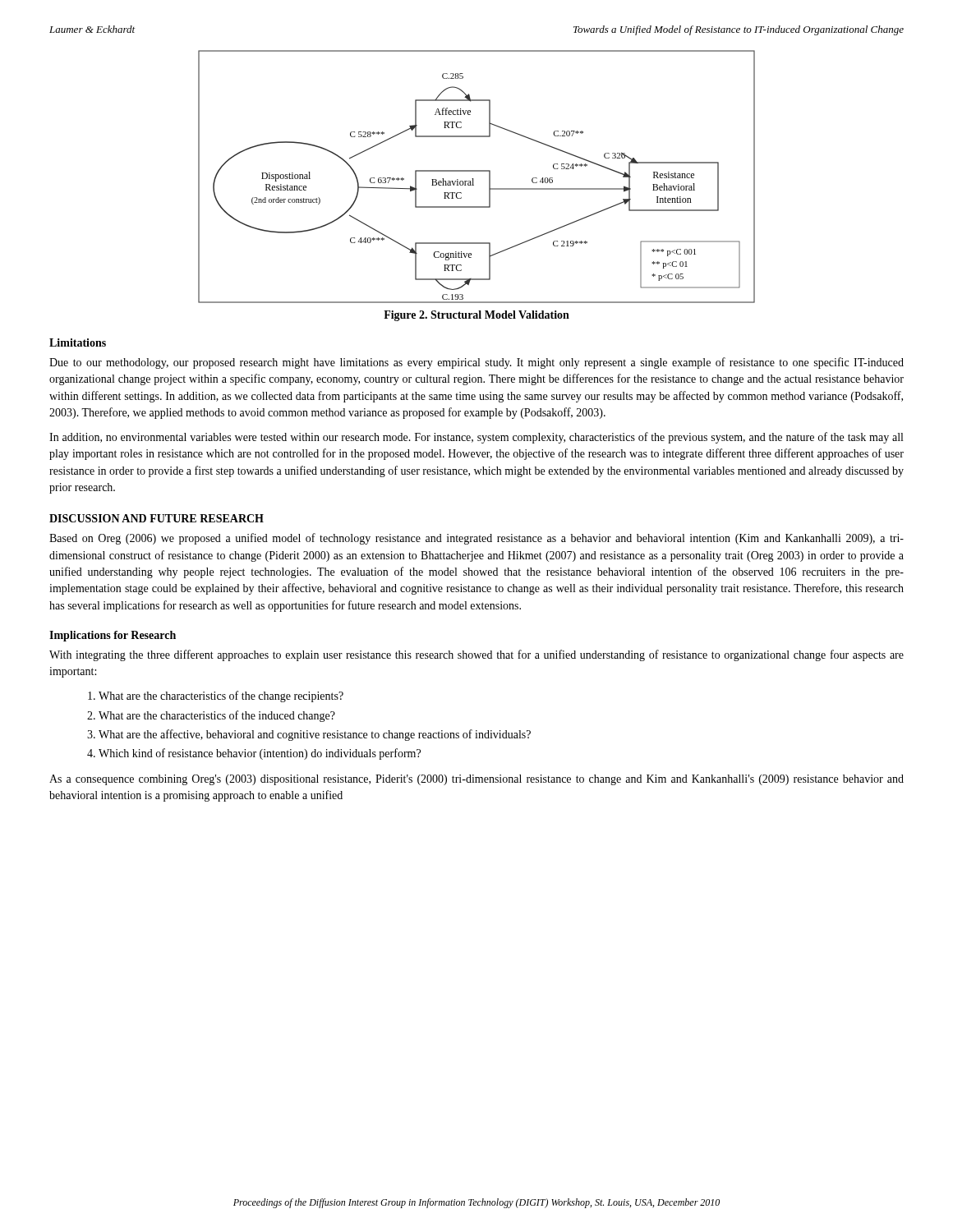
Task: Locate the flowchart
Action: [476, 177]
